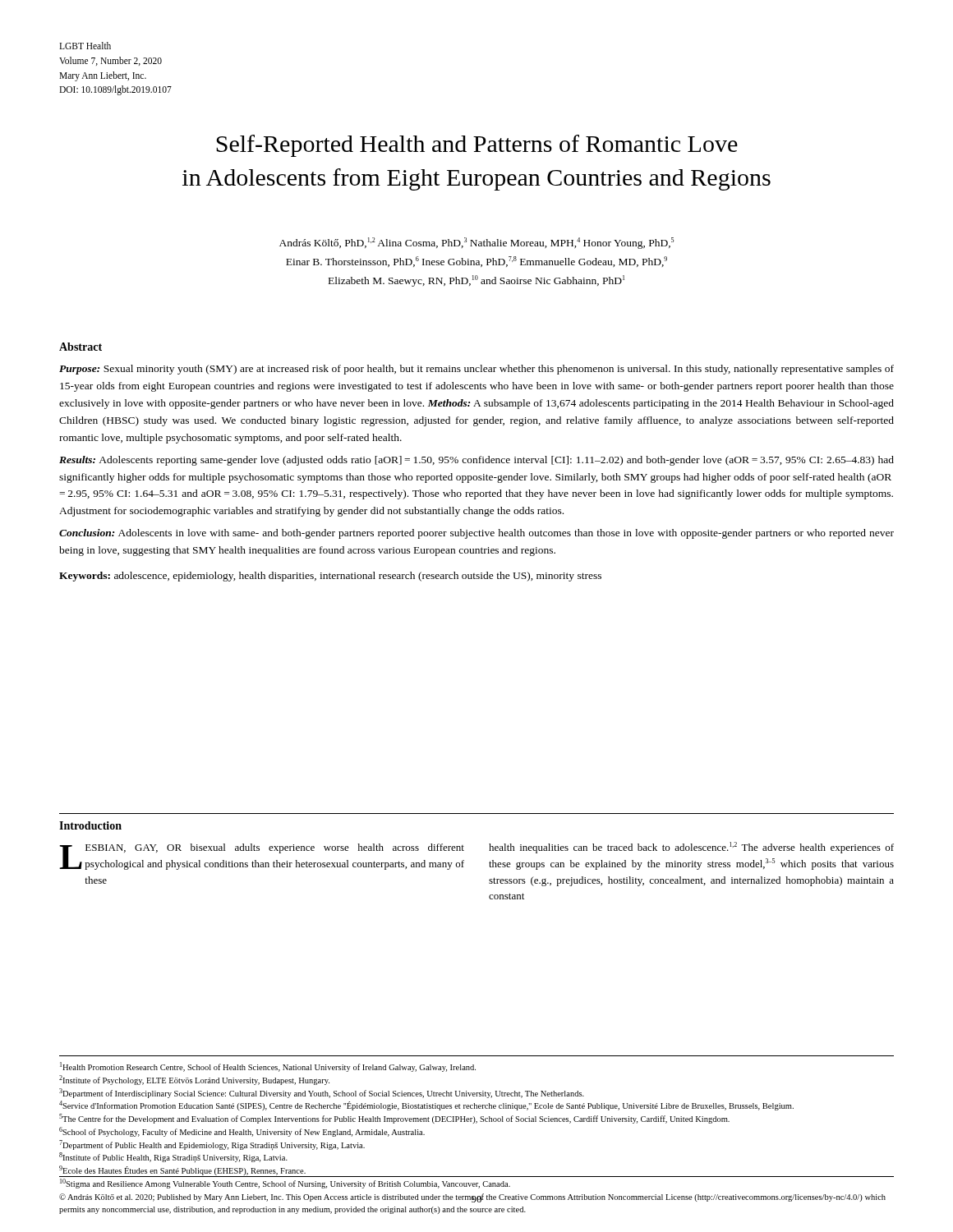Point to the block beginning "Keywords: adolescence, epidemiology, health disparities, international research"

tap(330, 575)
